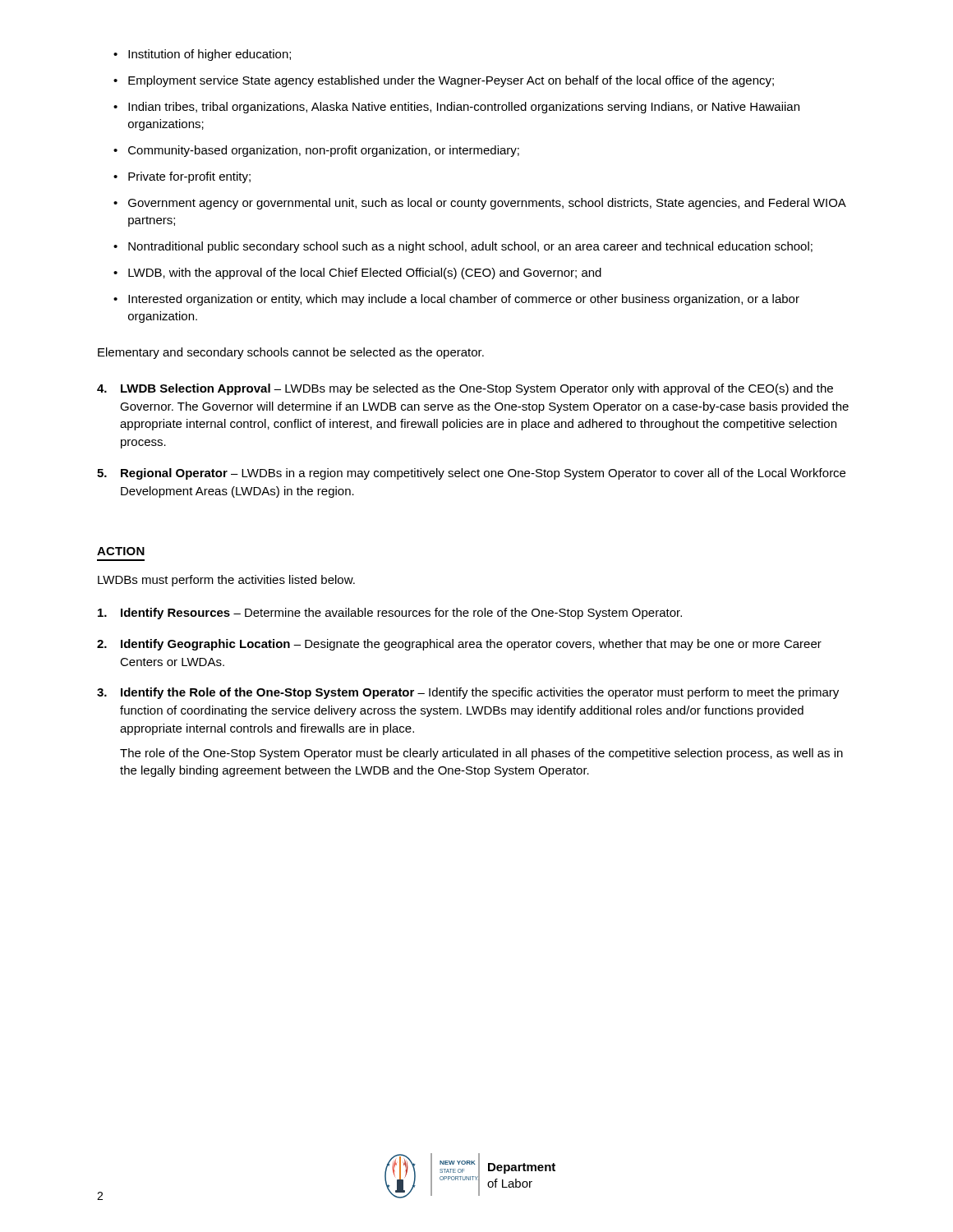
Task: Find the list item that reads "5. Regional Operator – LWDBs in a"
Action: pyautogui.click(x=476, y=482)
